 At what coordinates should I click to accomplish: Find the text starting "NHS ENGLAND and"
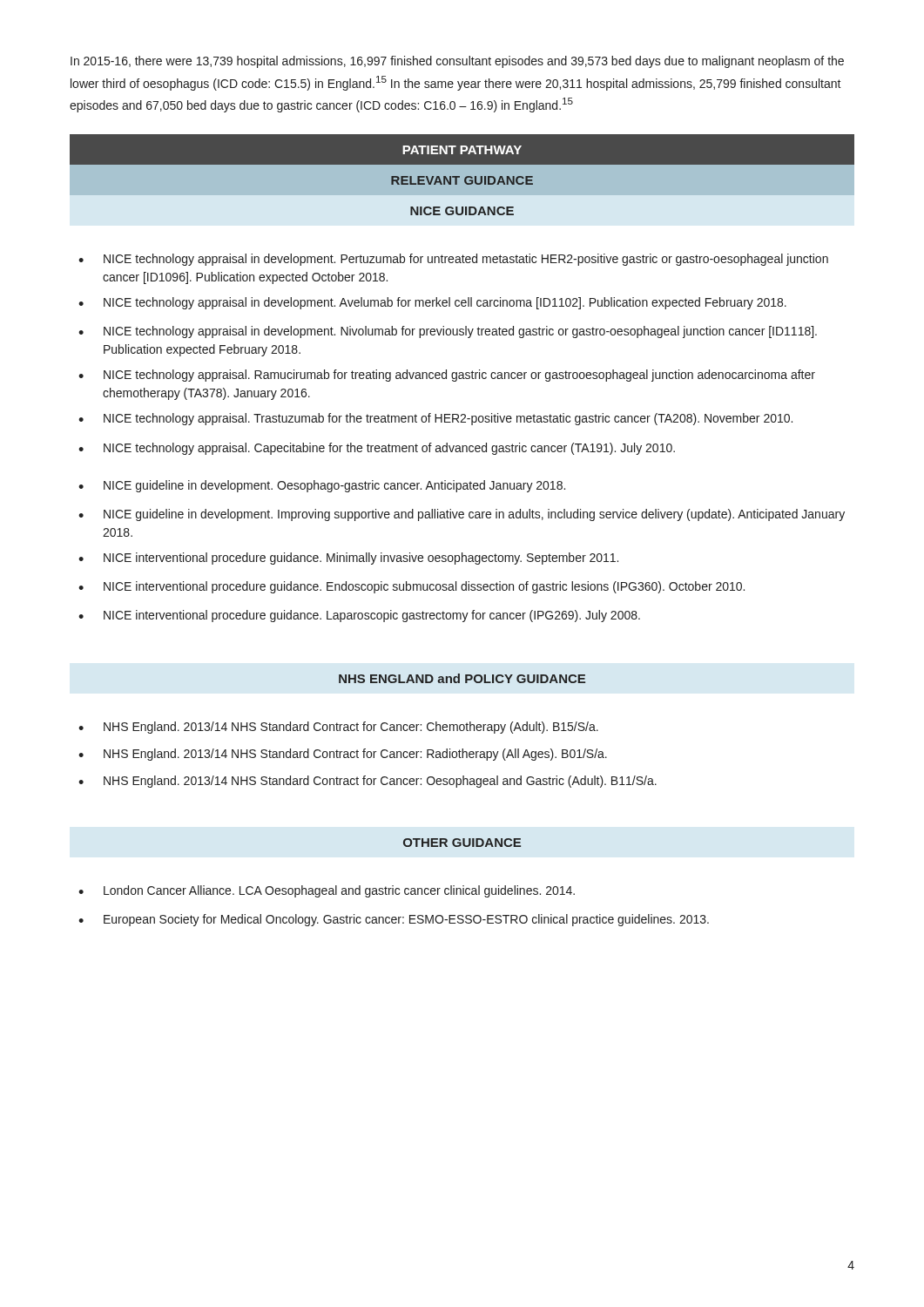[462, 678]
